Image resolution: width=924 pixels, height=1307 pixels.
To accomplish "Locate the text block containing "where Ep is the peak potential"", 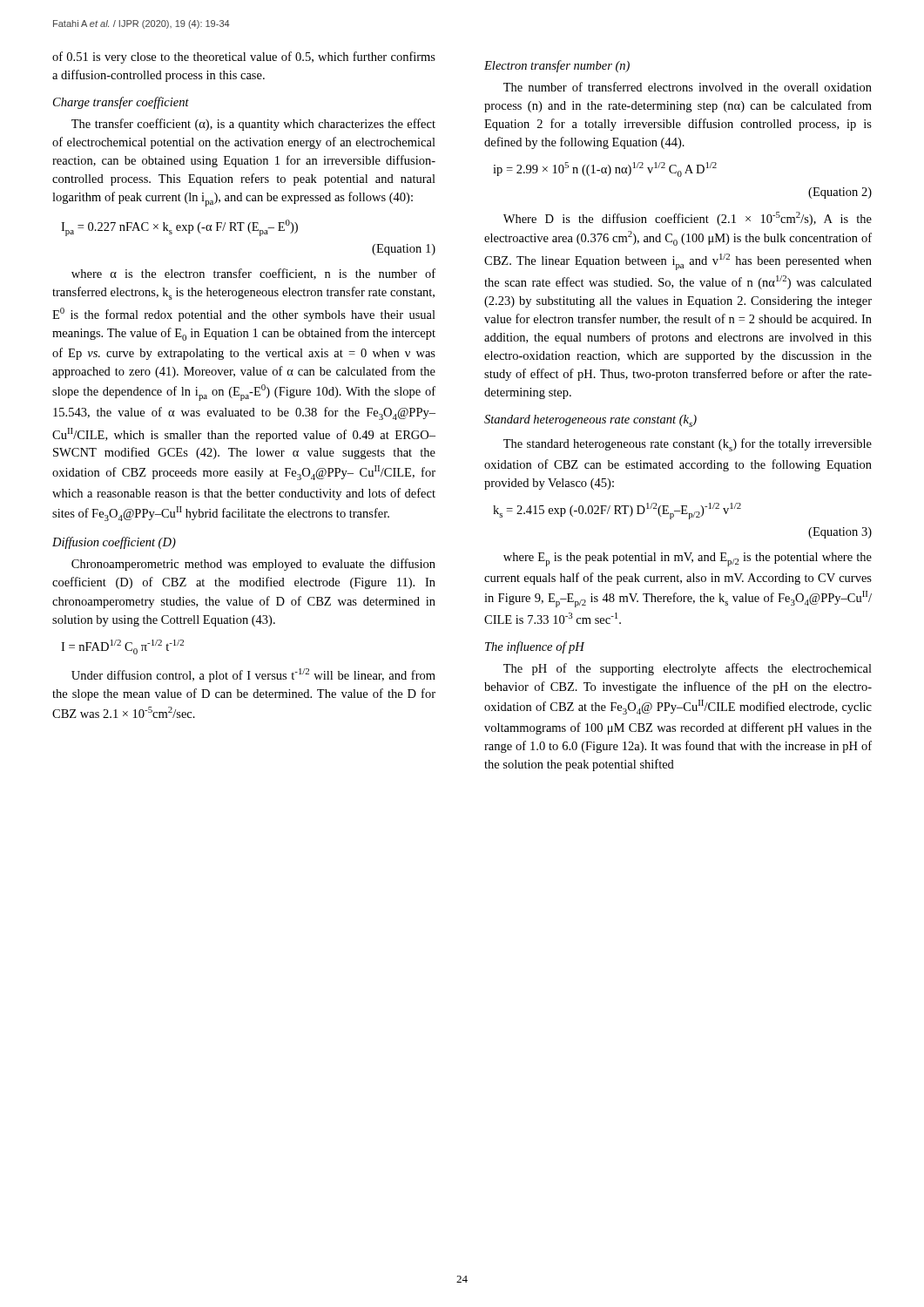I will pos(678,589).
